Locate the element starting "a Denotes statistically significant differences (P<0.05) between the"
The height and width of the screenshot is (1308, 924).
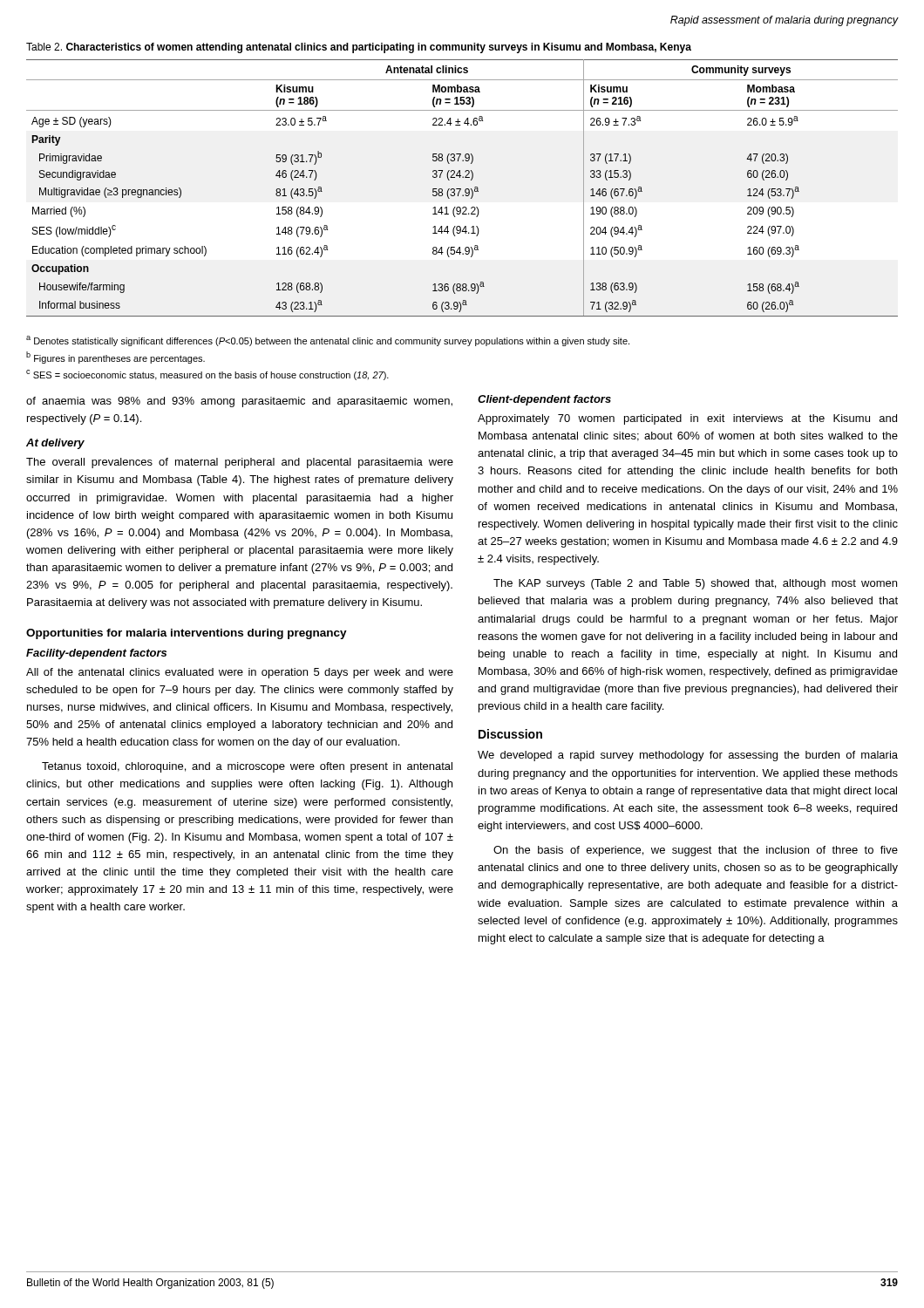(328, 341)
